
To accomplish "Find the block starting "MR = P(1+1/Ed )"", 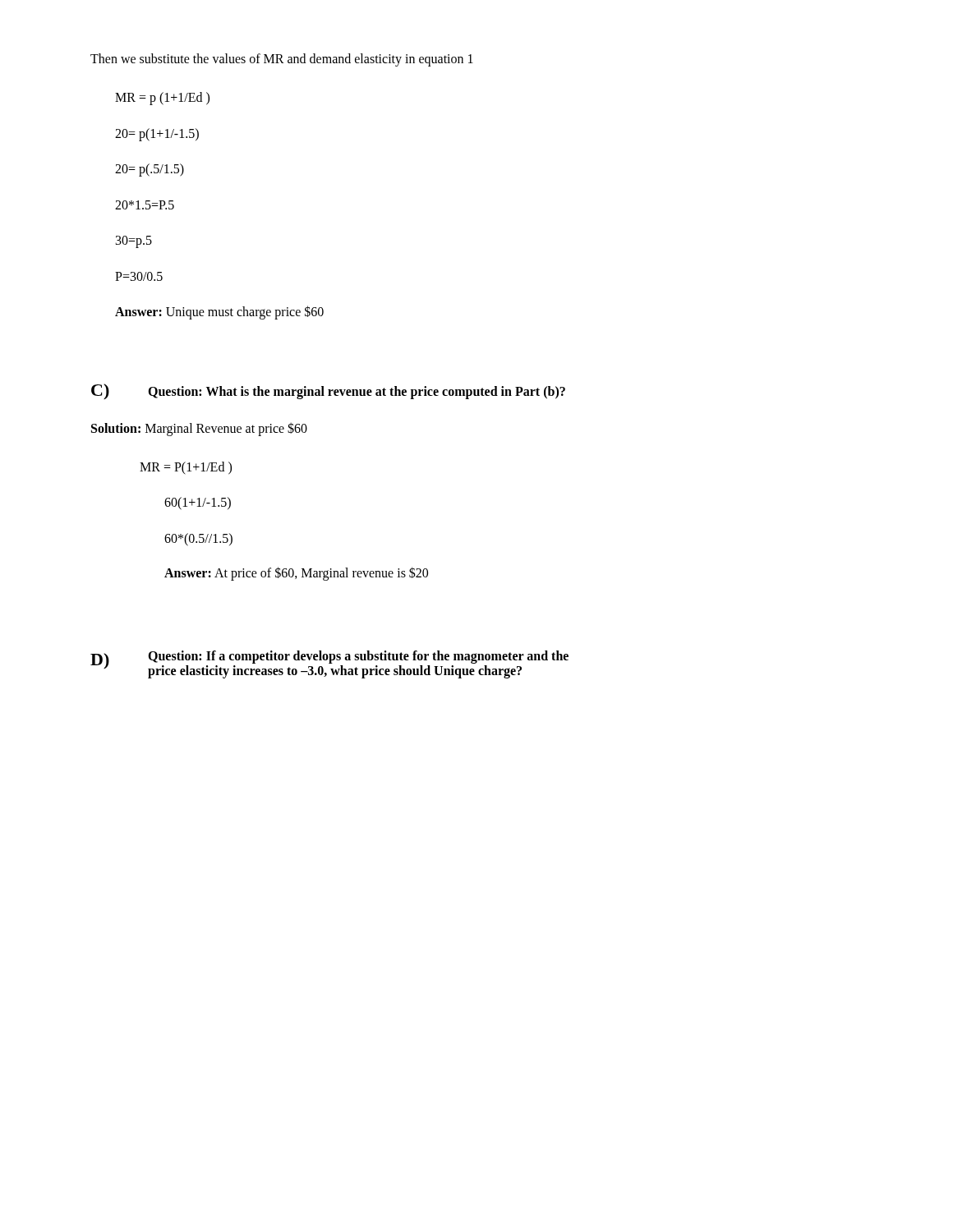I will pos(186,467).
